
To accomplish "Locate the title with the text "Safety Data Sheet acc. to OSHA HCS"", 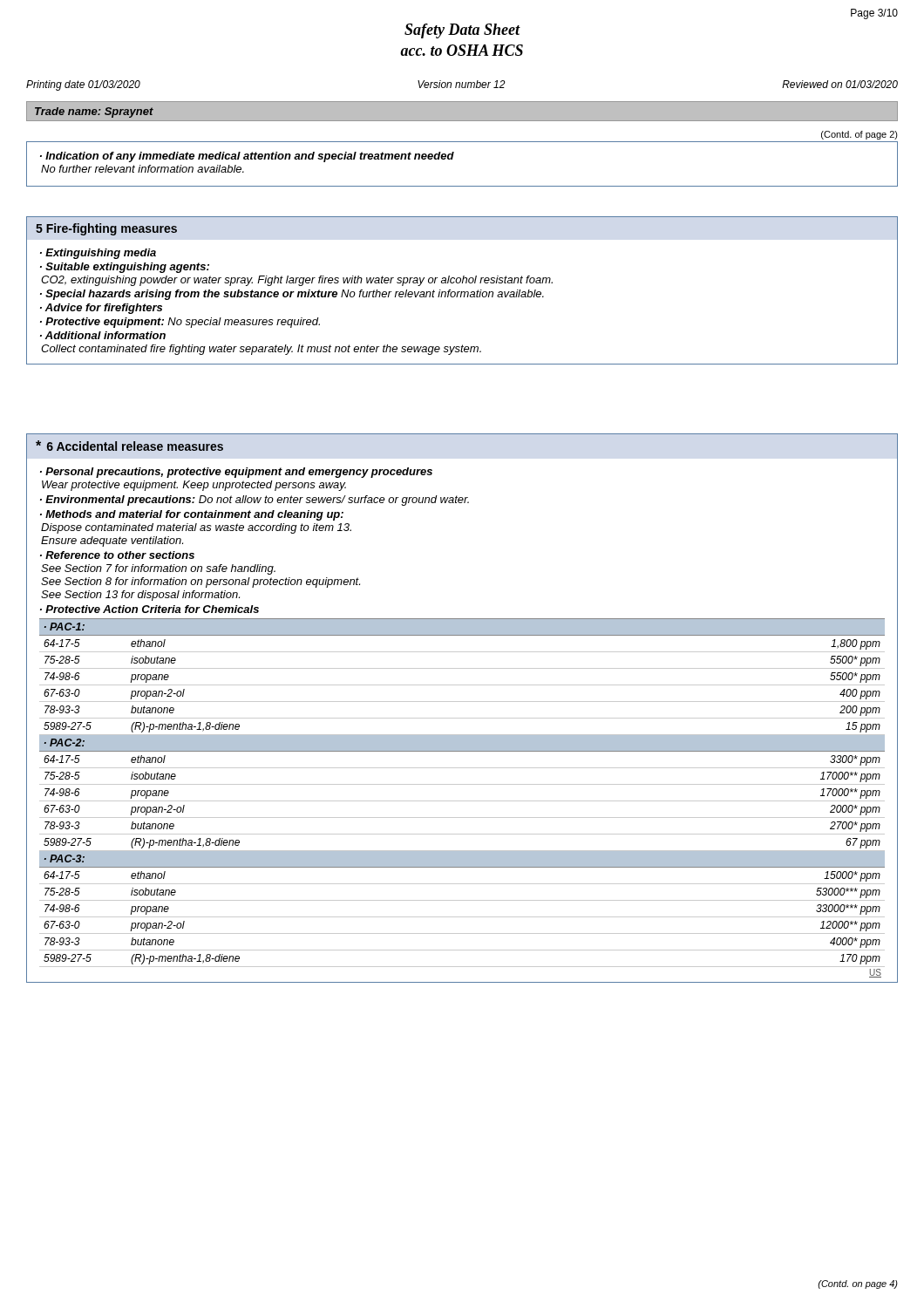I will pos(462,40).
